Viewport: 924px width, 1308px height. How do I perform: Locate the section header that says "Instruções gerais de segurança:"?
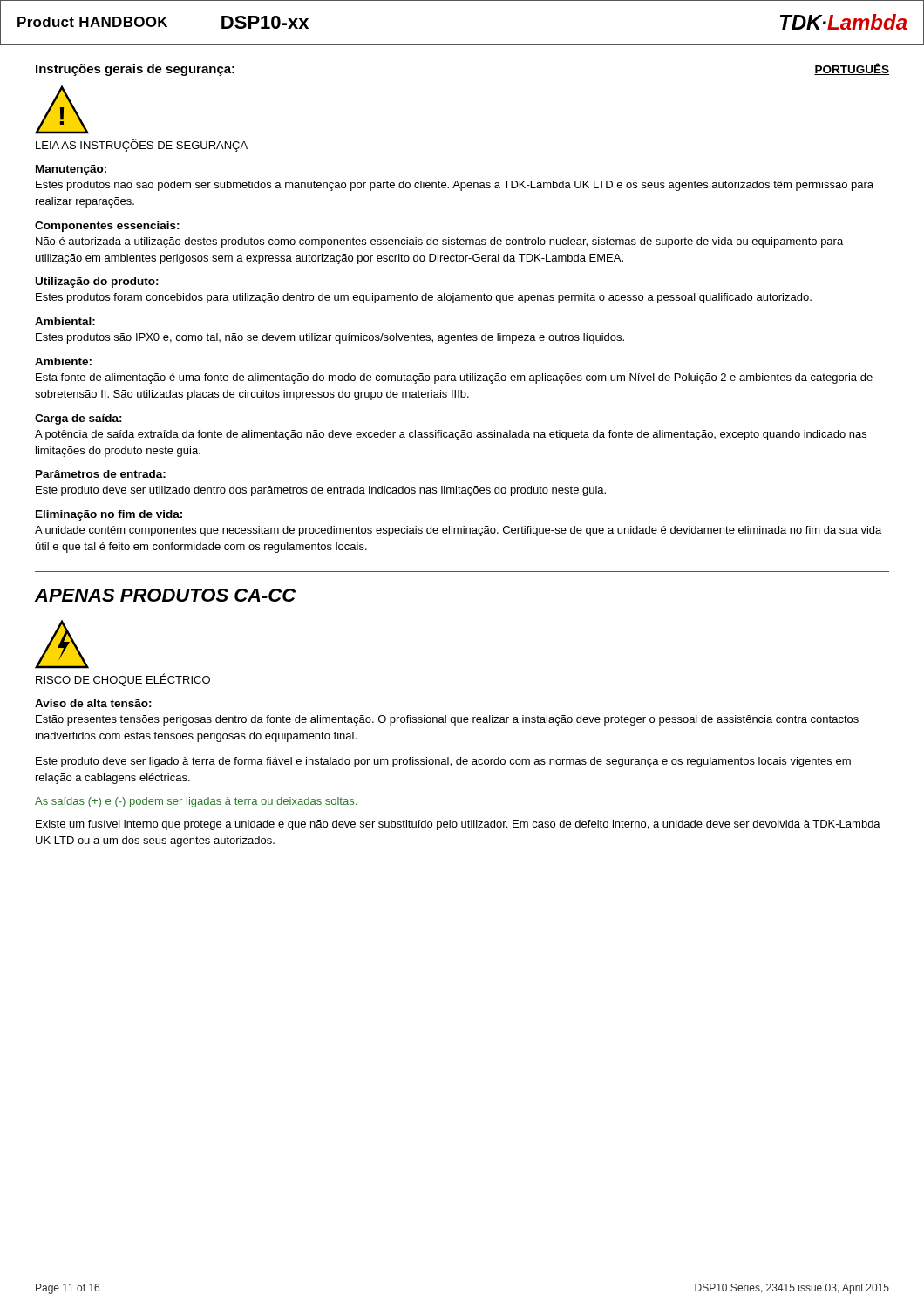[x=135, y=68]
